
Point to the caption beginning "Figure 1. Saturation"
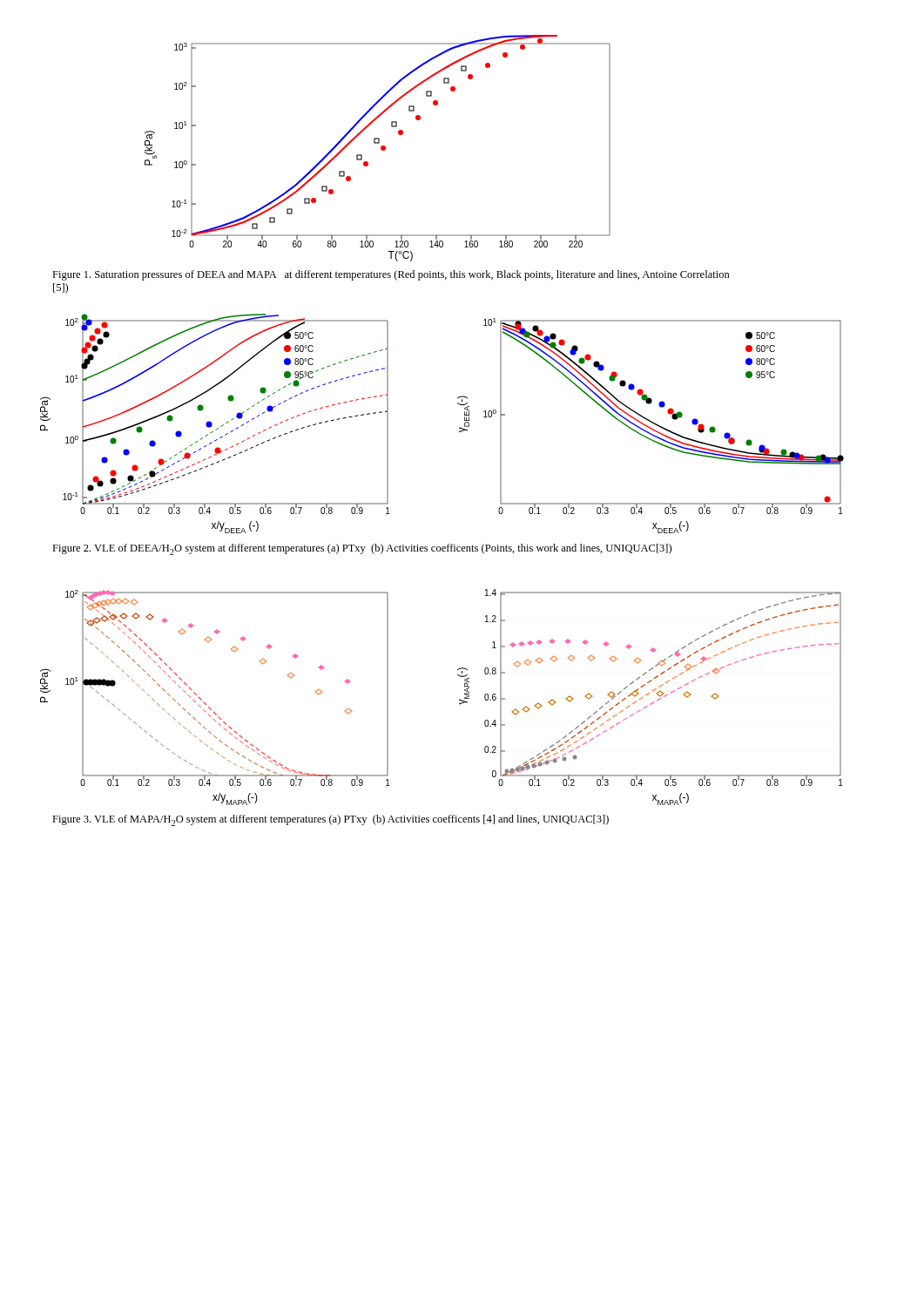click(391, 281)
